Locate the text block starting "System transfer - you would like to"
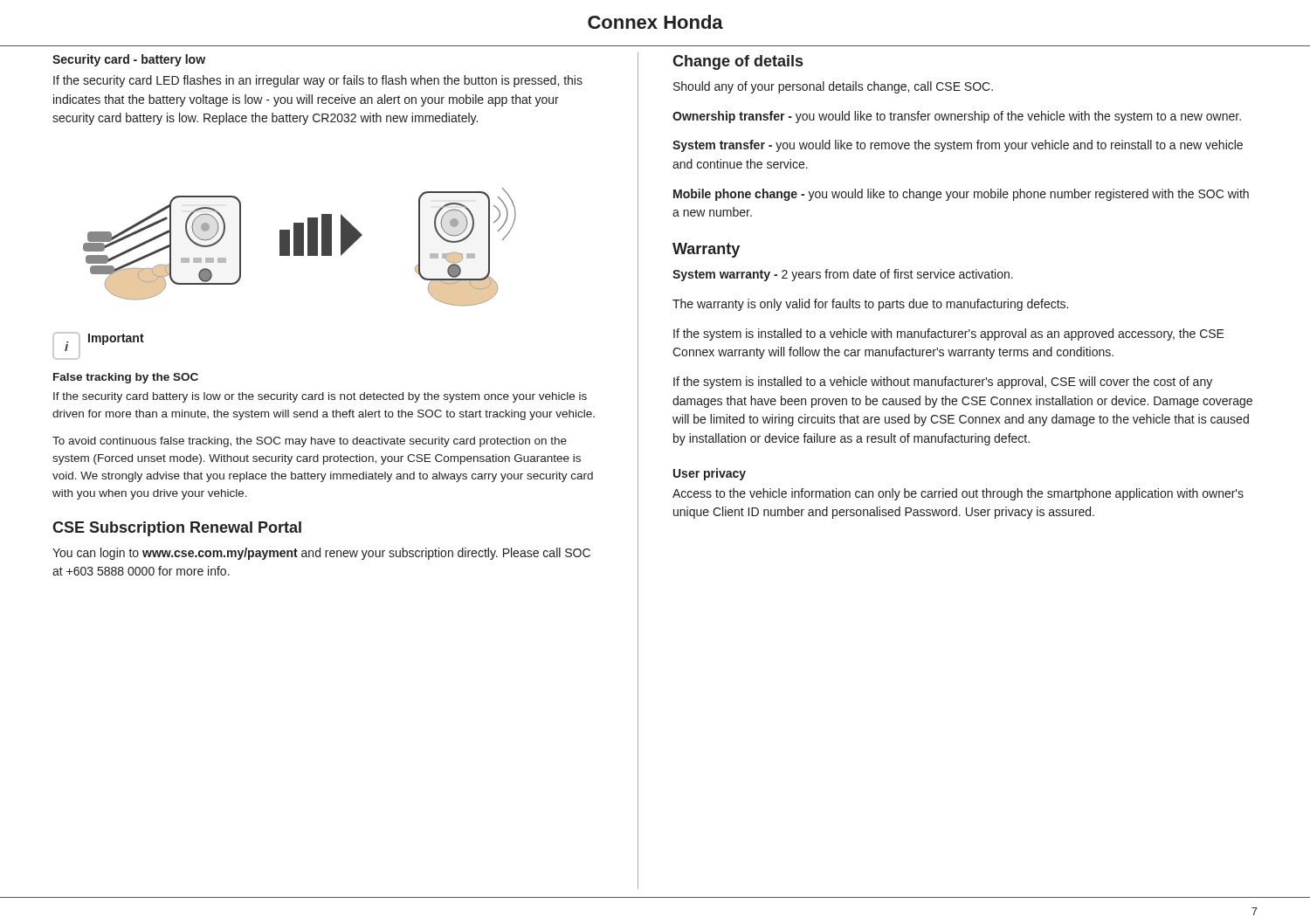This screenshot has width=1310, height=924. coord(958,155)
